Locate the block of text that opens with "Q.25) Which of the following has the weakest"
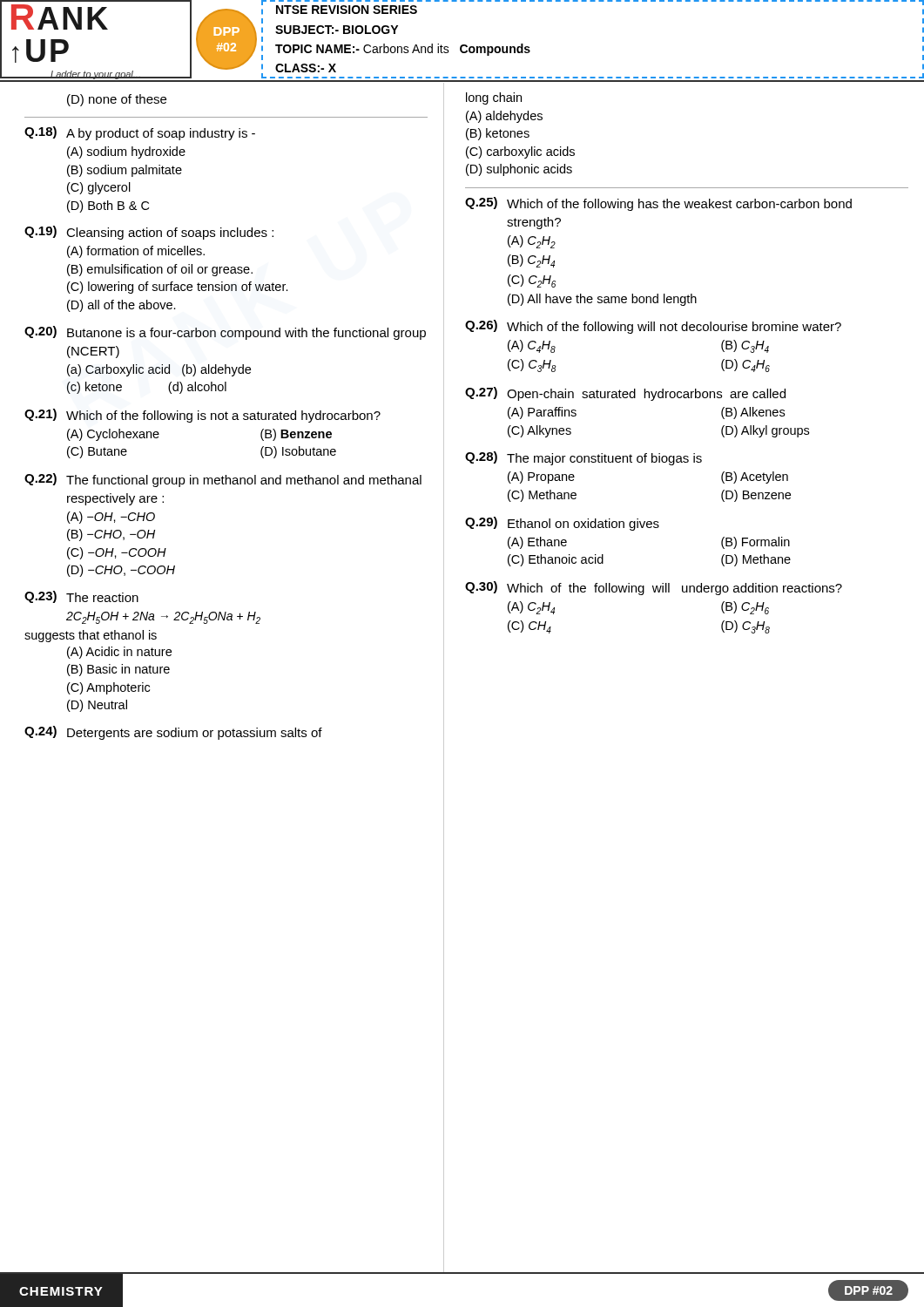The image size is (924, 1307). pyautogui.click(x=658, y=204)
